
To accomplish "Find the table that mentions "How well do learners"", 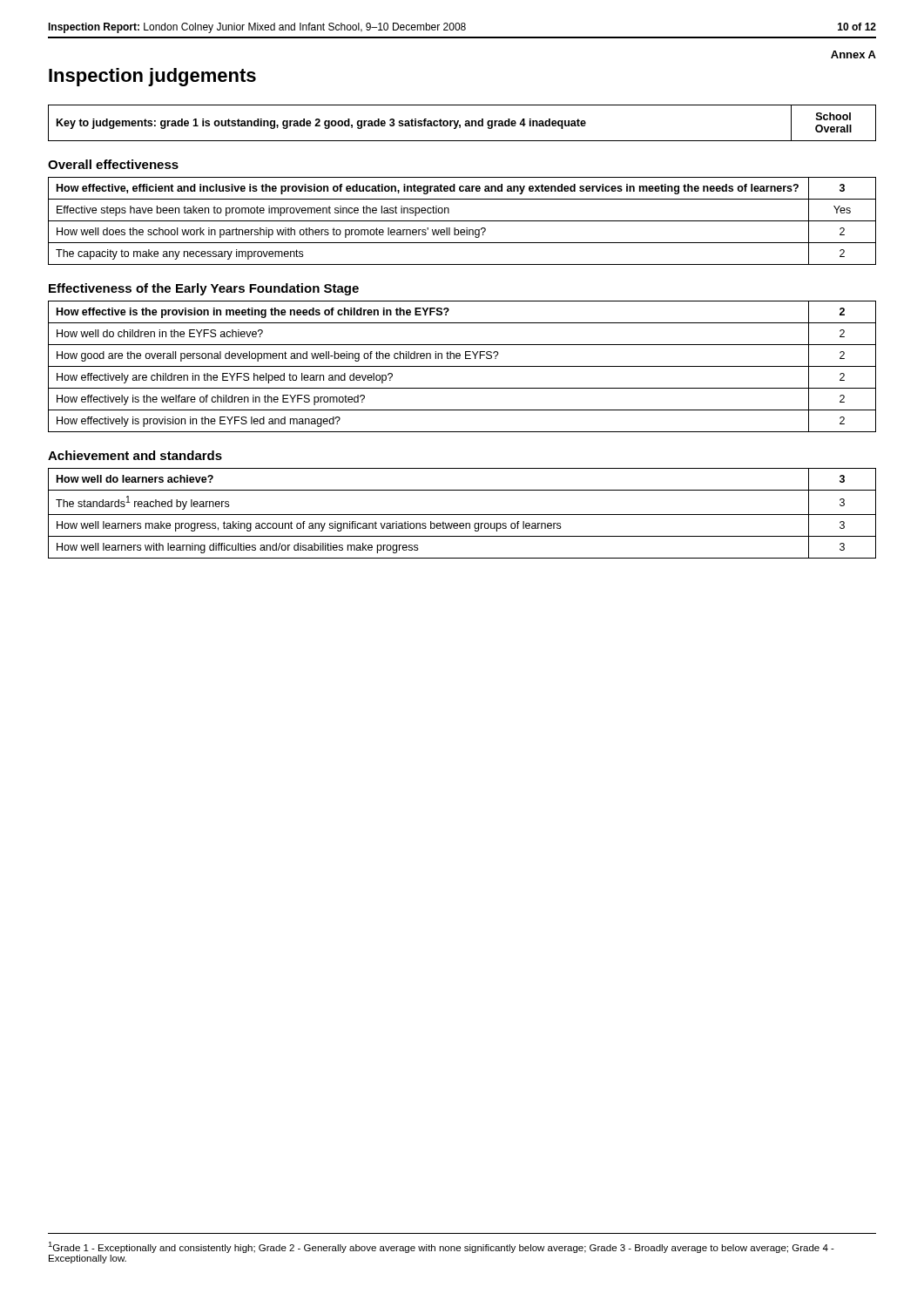I will (462, 513).
